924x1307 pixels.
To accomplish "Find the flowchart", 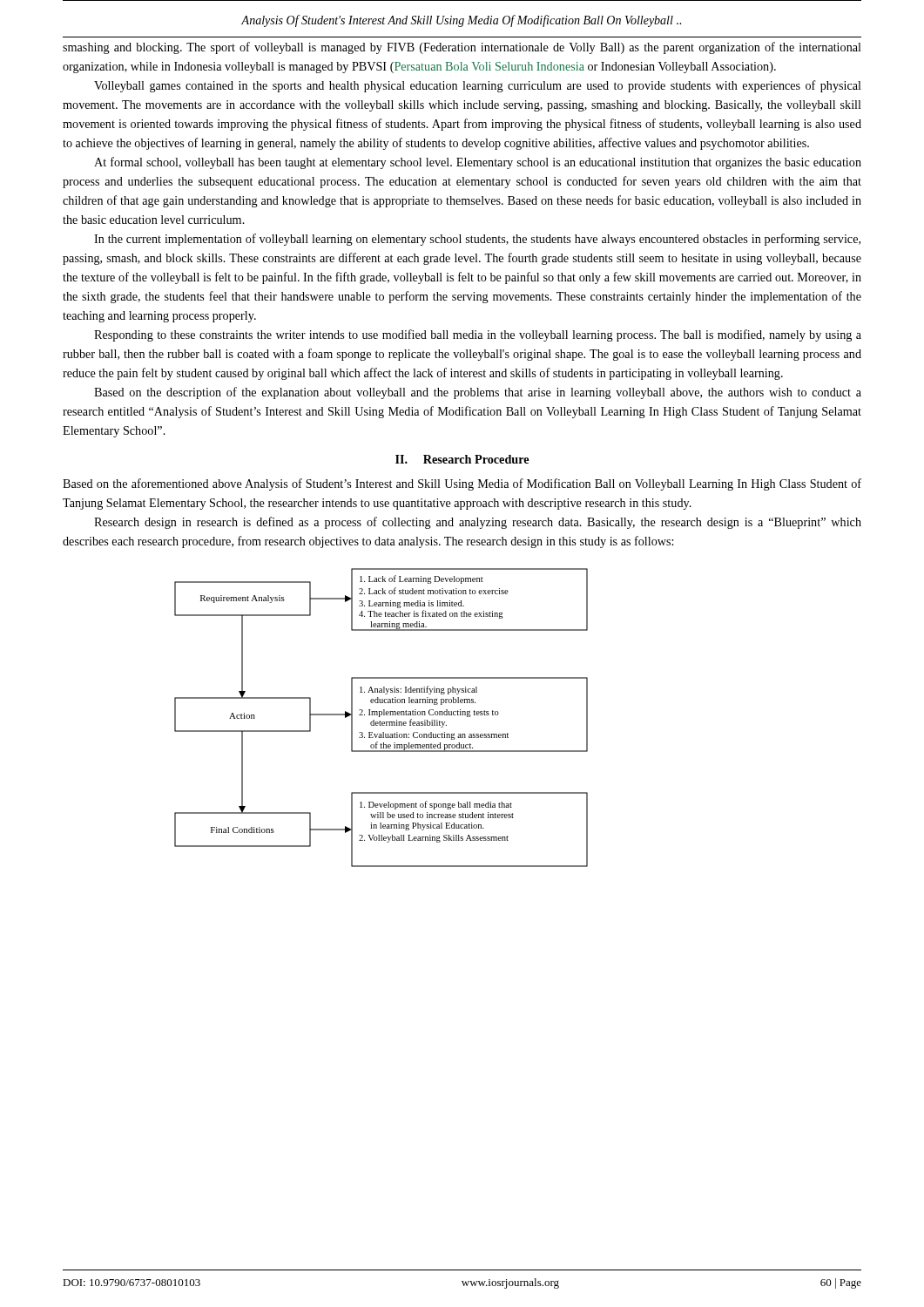I will point(462,730).
